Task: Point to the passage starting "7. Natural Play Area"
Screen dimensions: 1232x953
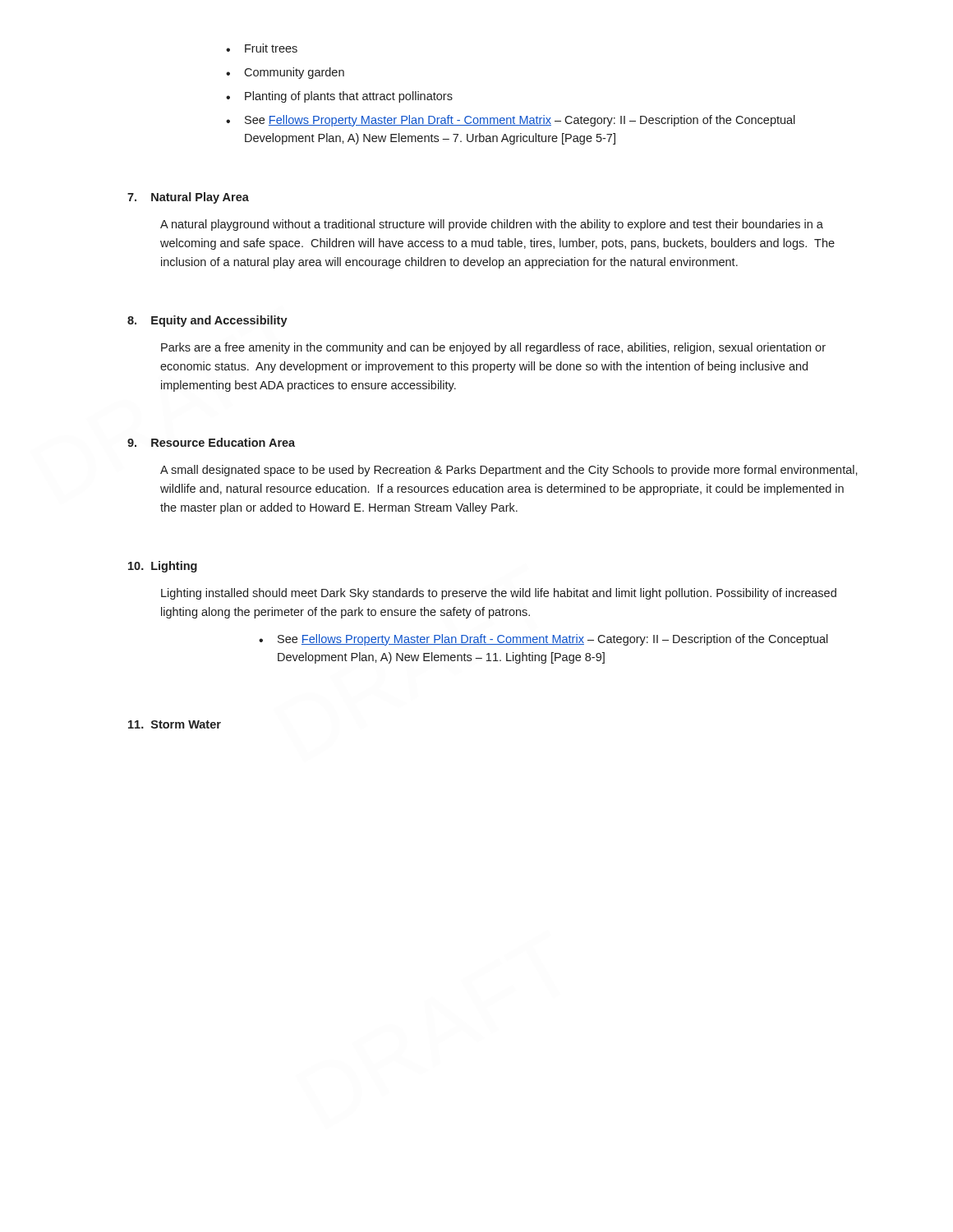Action: 188,197
